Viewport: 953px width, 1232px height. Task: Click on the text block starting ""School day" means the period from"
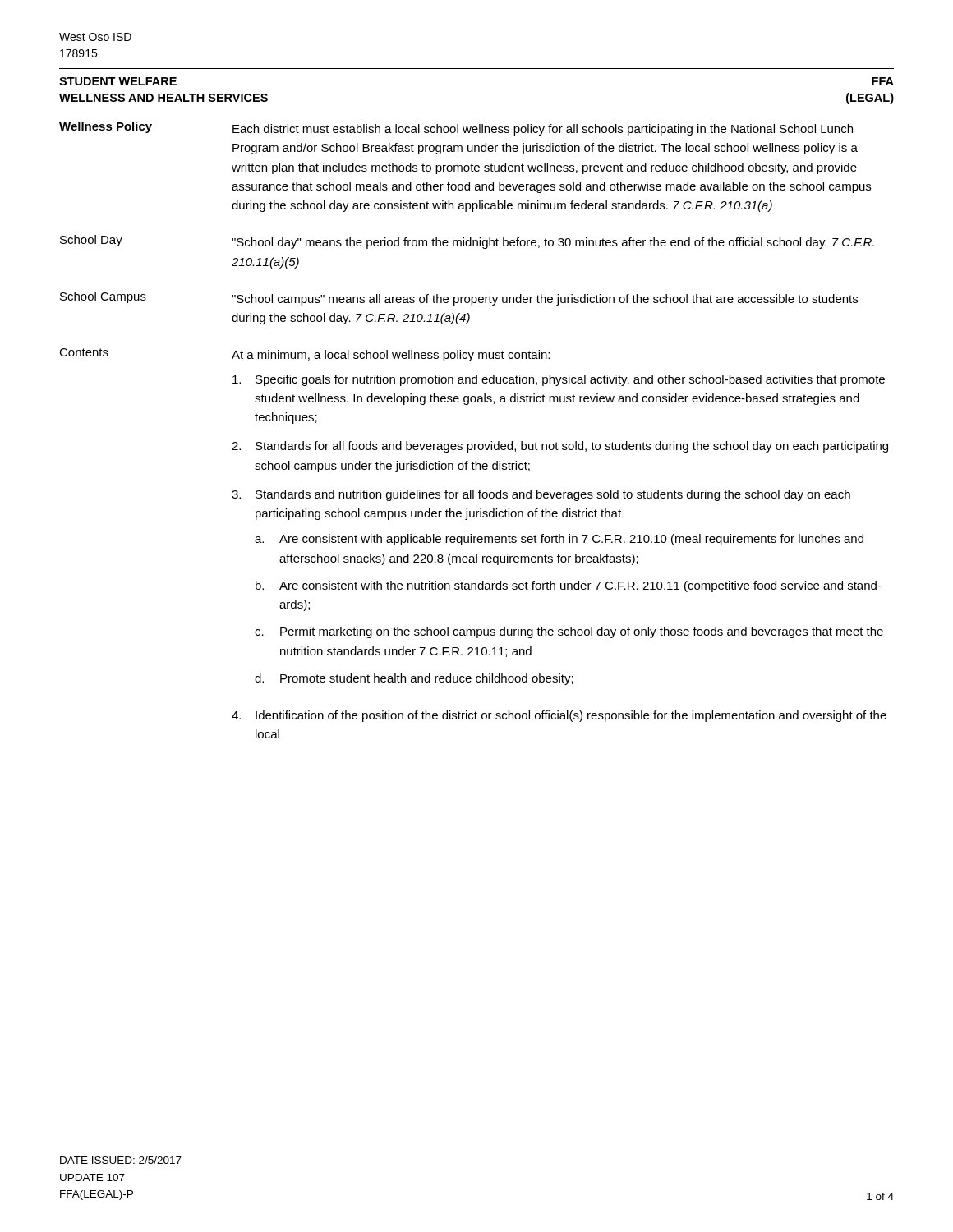[x=554, y=252]
